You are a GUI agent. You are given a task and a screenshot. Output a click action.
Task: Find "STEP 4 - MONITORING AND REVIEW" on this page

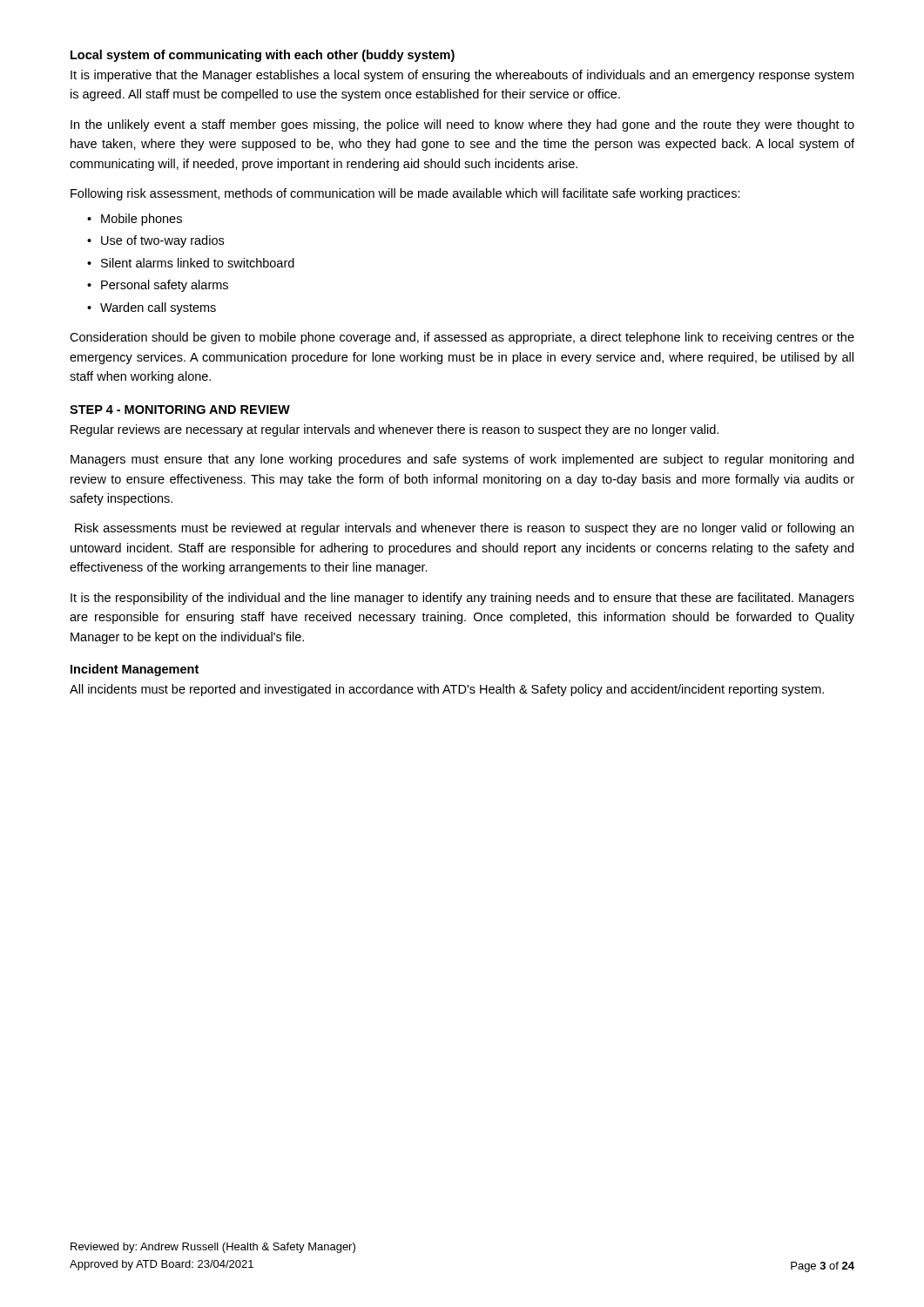click(x=180, y=409)
